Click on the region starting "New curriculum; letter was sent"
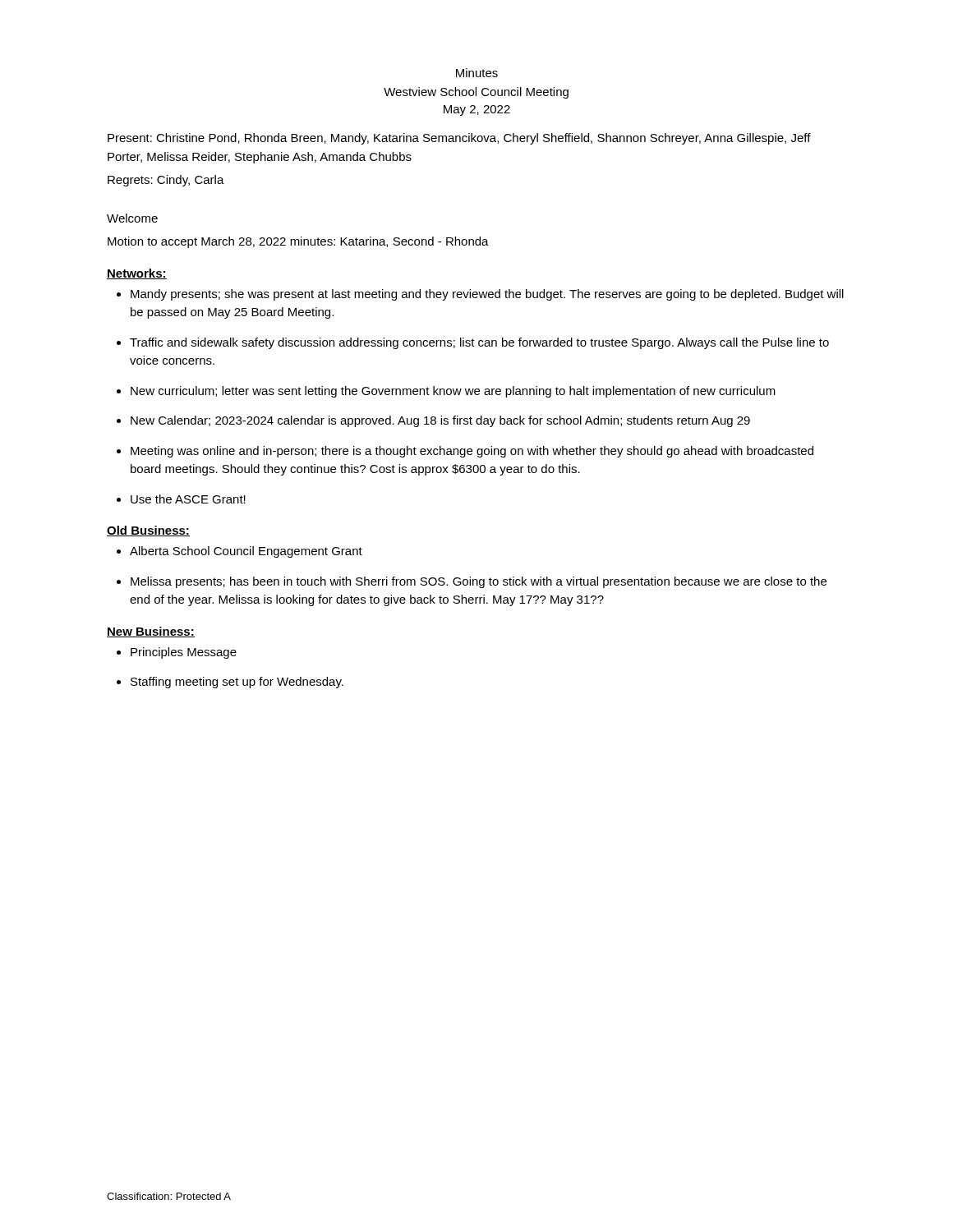Viewport: 953px width, 1232px height. pyautogui.click(x=453, y=390)
